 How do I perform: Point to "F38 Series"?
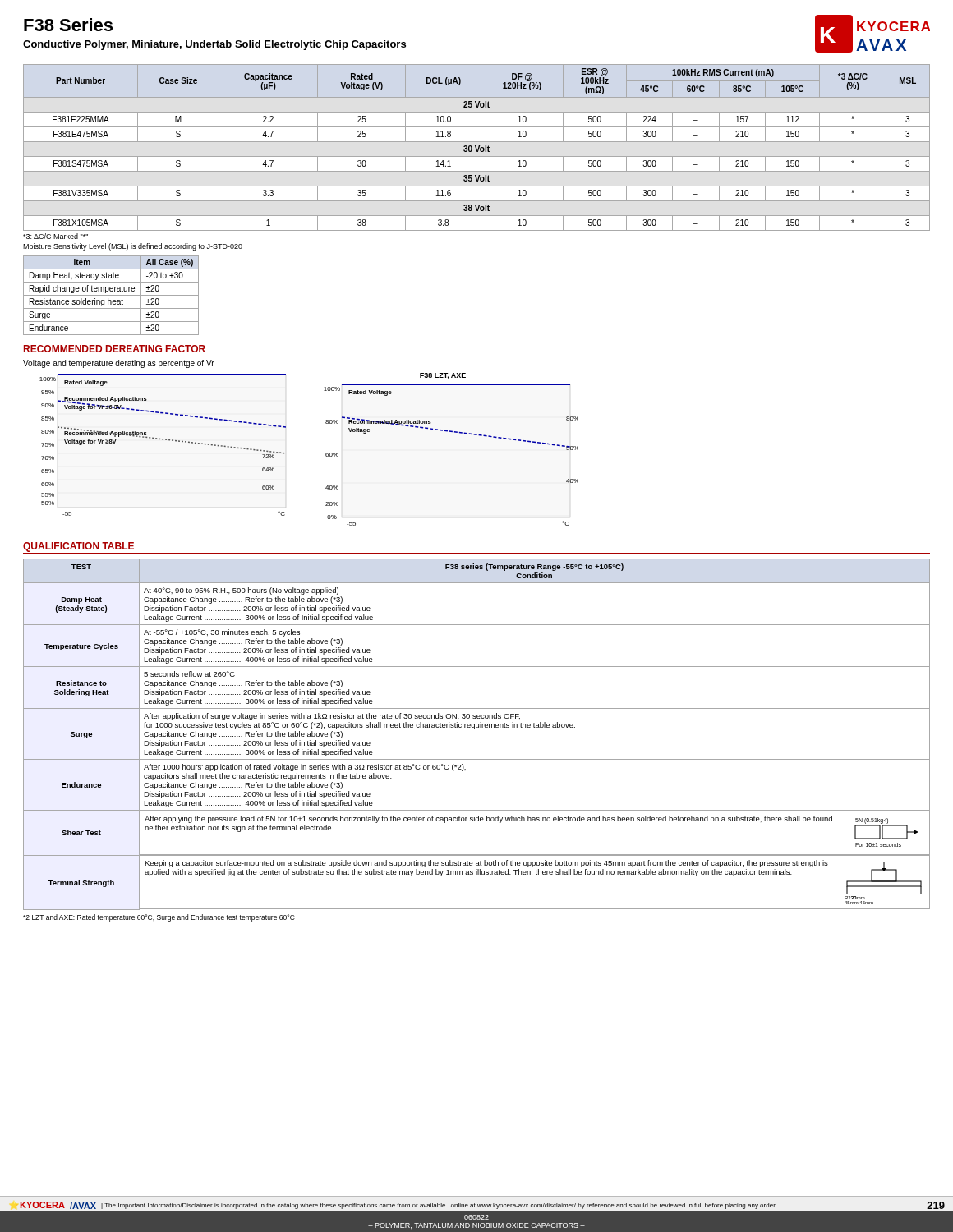[68, 25]
